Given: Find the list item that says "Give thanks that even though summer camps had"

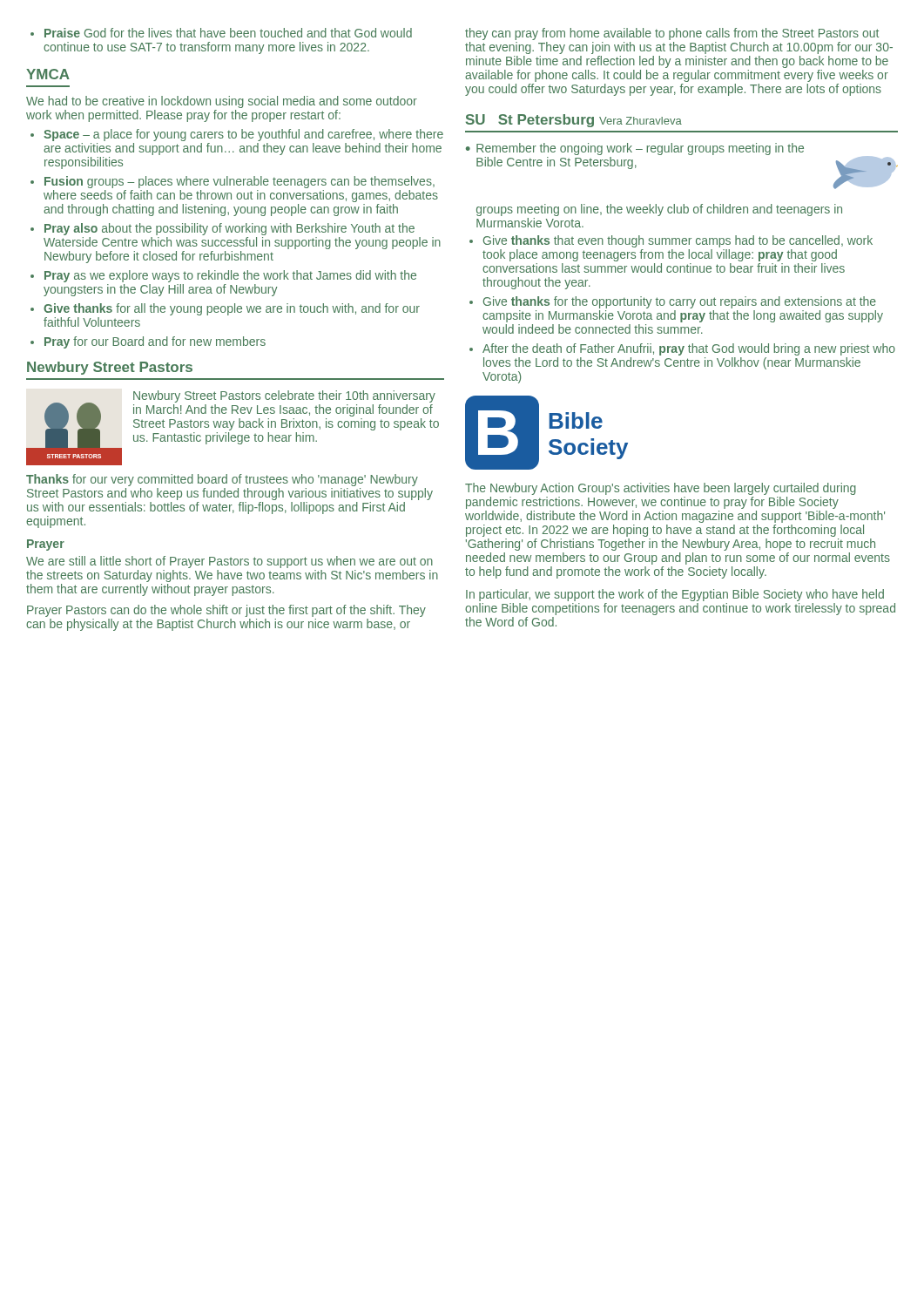Looking at the screenshot, I should [x=681, y=261].
